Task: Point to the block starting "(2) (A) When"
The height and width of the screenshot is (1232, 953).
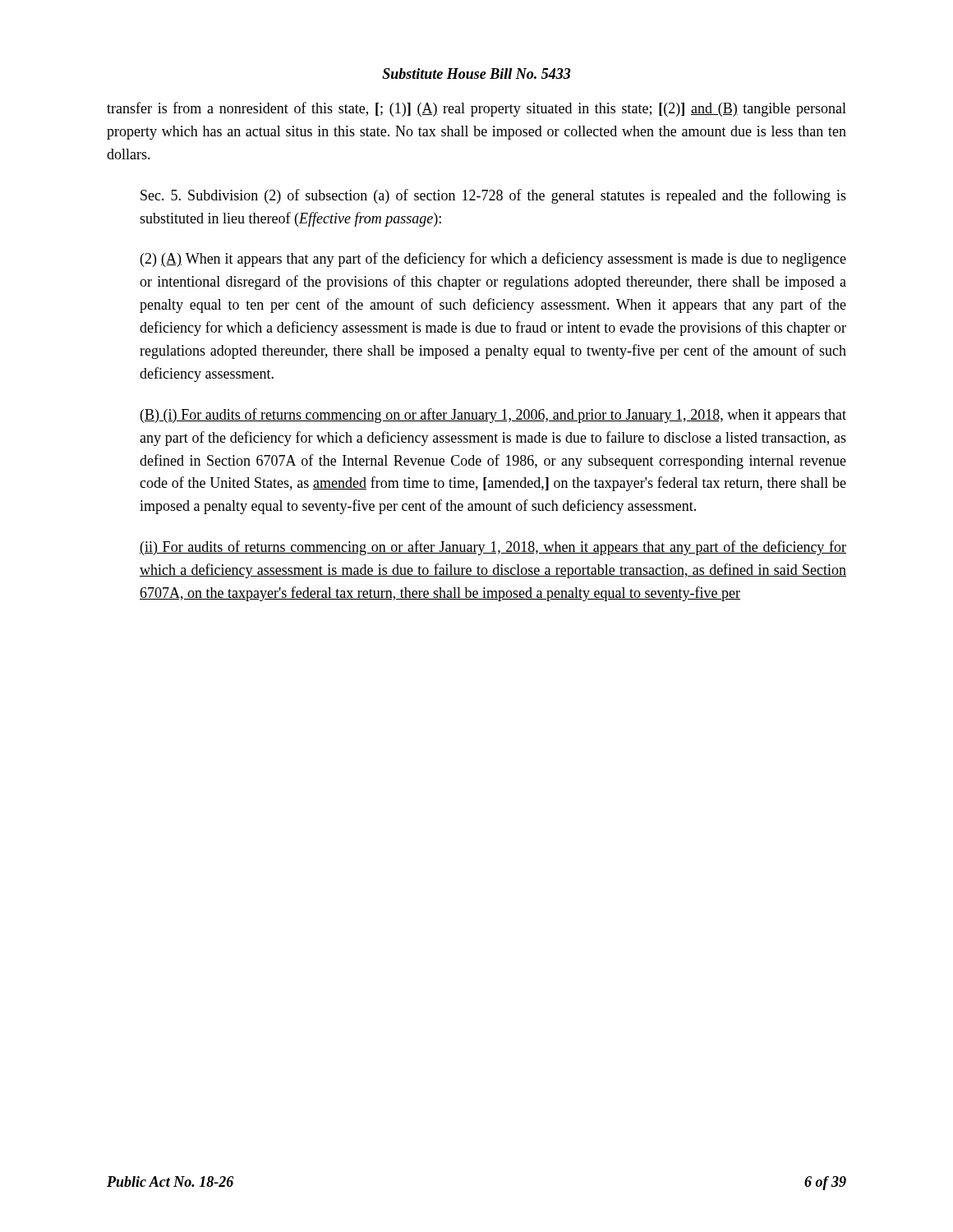Action: pyautogui.click(x=493, y=316)
